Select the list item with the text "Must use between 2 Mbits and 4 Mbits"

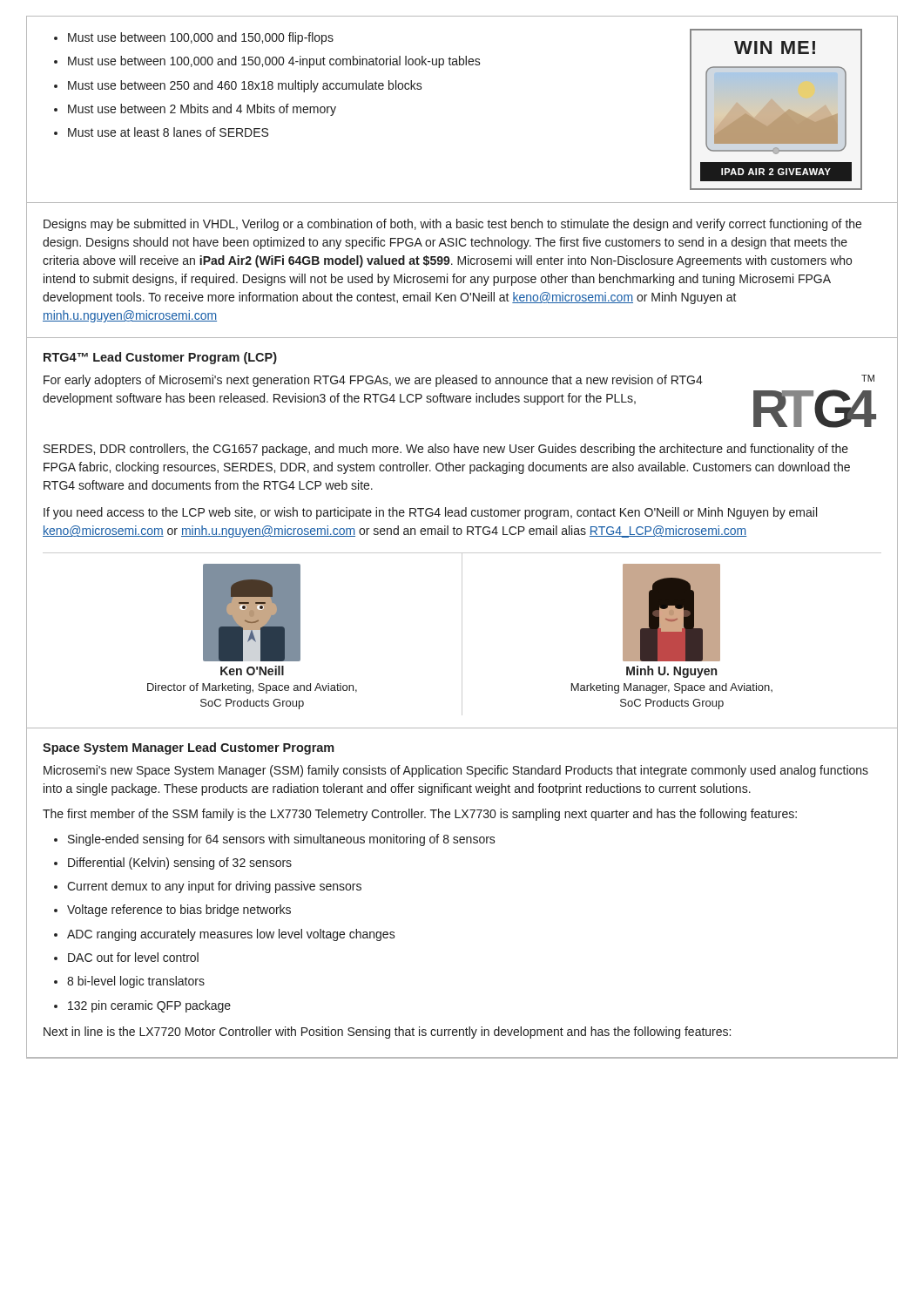tap(202, 109)
